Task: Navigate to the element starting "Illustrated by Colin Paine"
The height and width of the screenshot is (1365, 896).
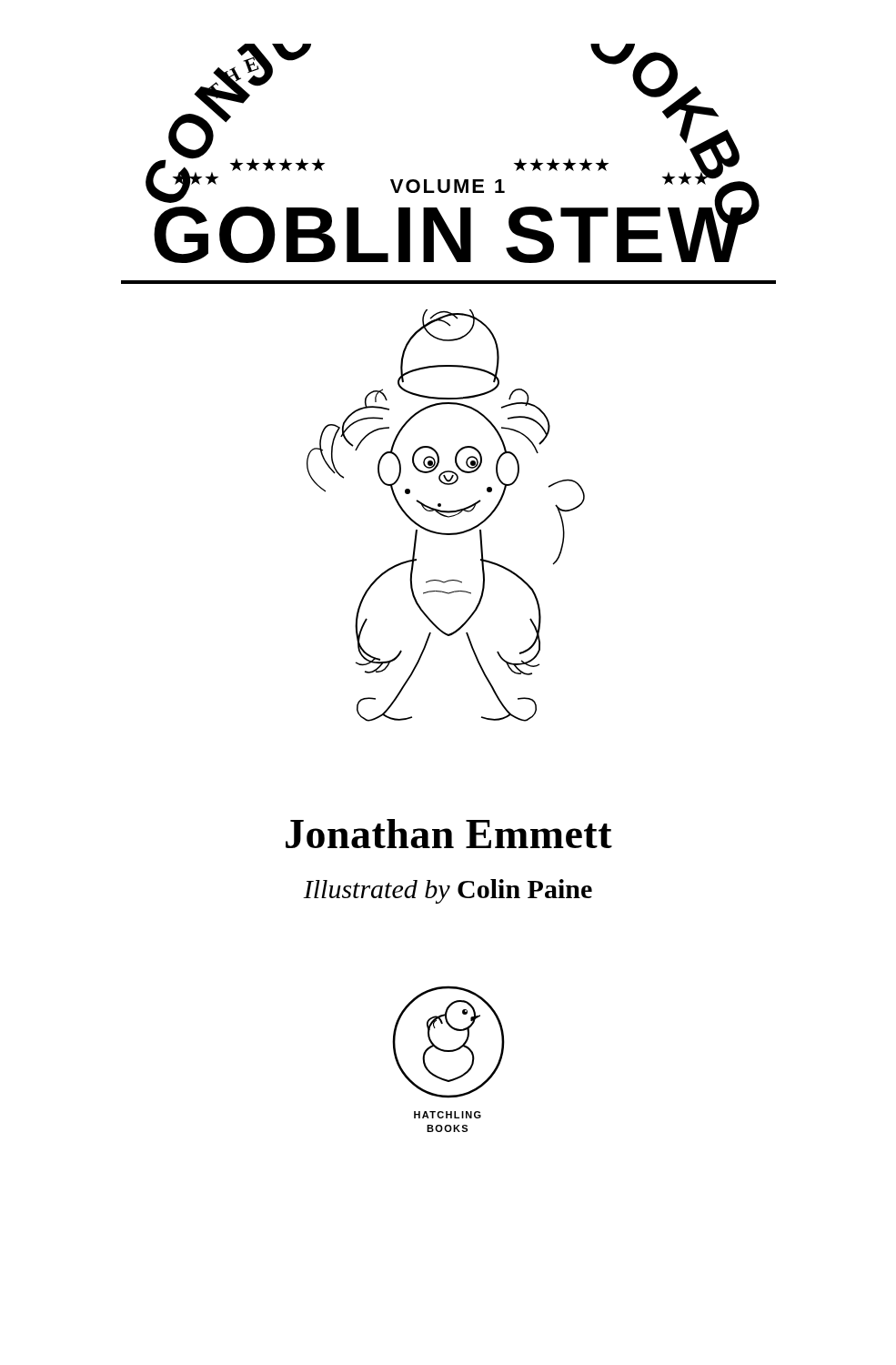Action: point(448,889)
